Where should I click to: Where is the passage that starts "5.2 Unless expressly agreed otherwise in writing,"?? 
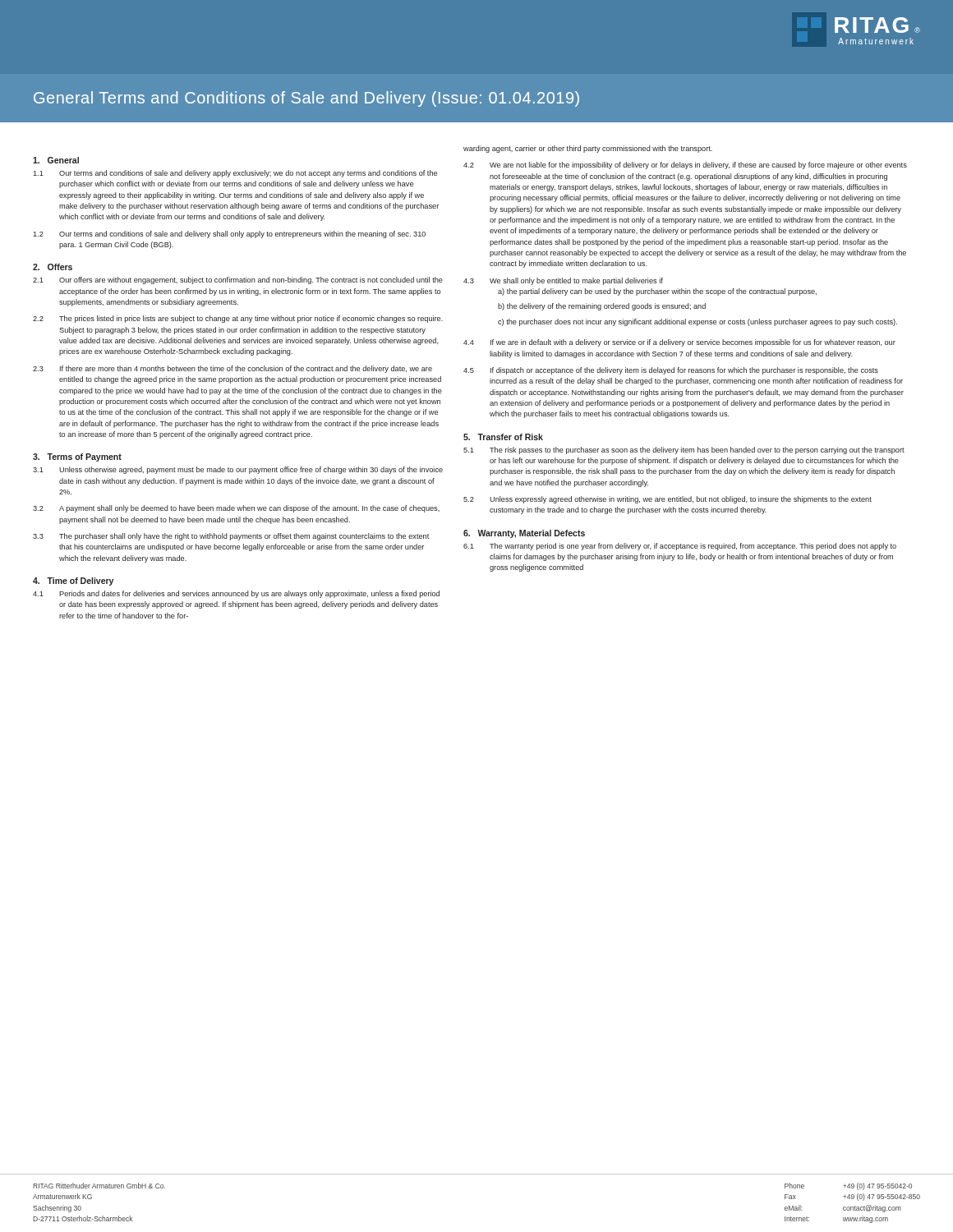[x=685, y=505]
